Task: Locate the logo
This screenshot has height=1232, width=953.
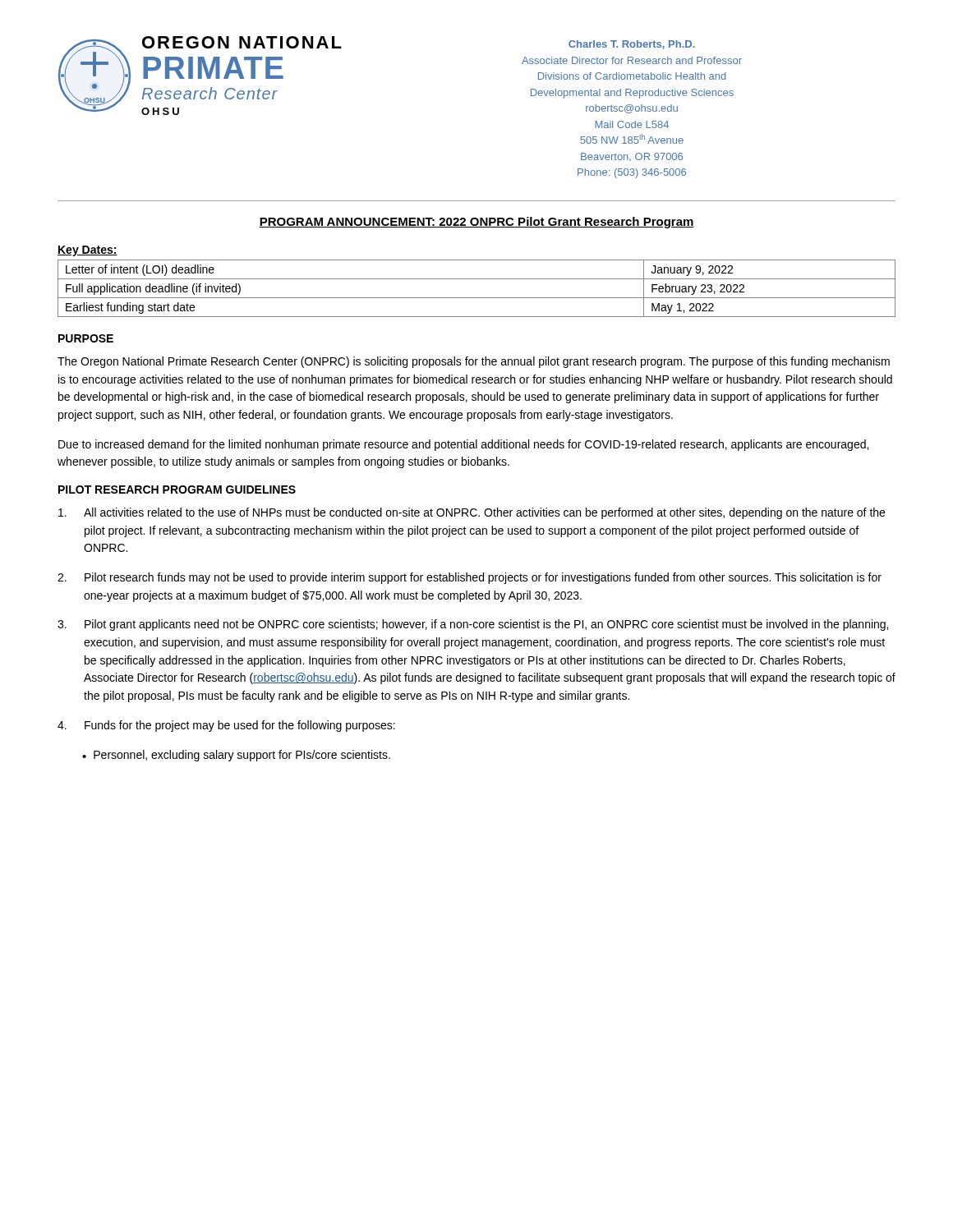Action: tap(200, 75)
